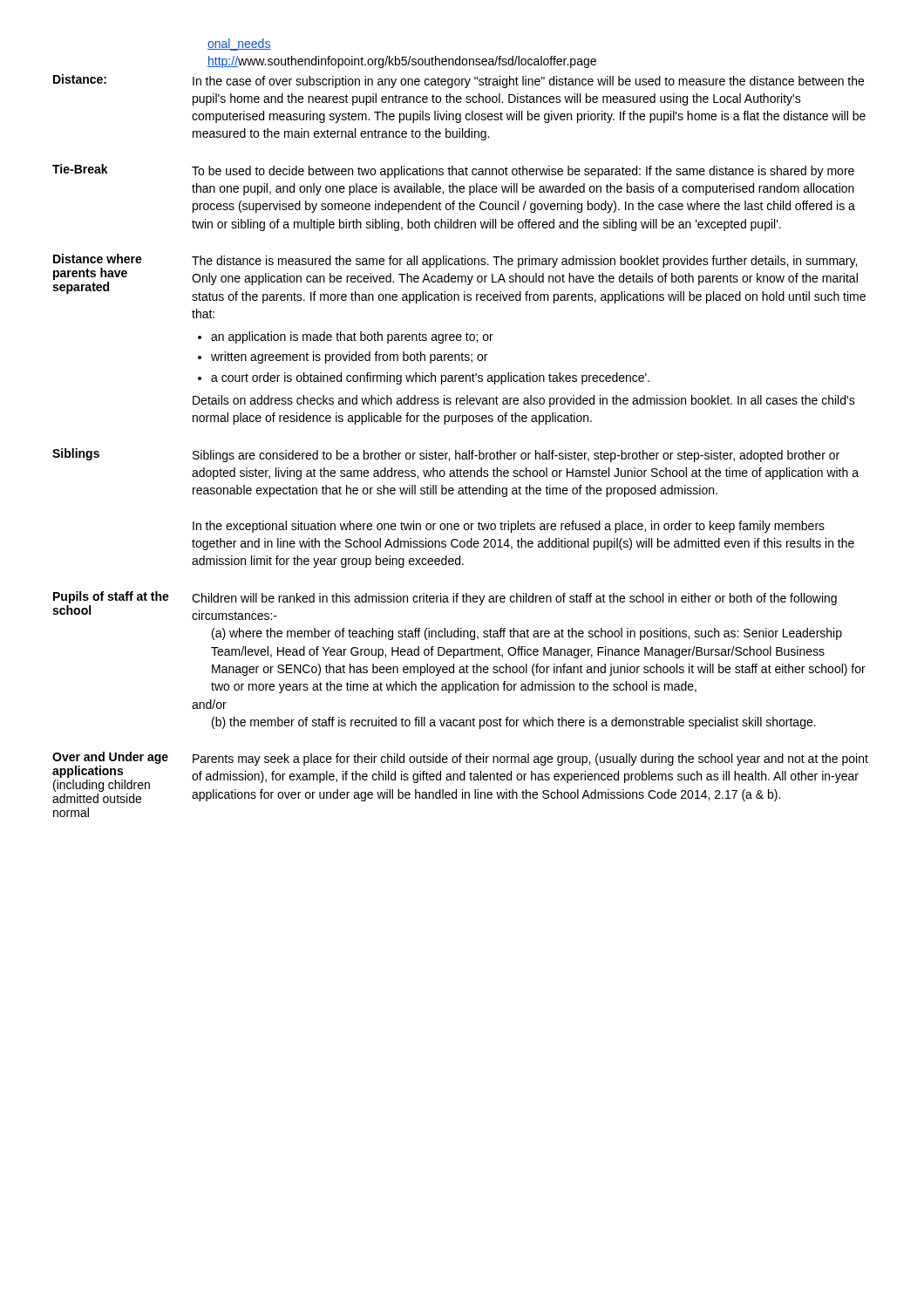Navigate to the region starting "onal_needs http://www.southendinfopoint.org/kb5/southendonsea/fsd/localoffer.page"
The width and height of the screenshot is (924, 1308).
(402, 52)
